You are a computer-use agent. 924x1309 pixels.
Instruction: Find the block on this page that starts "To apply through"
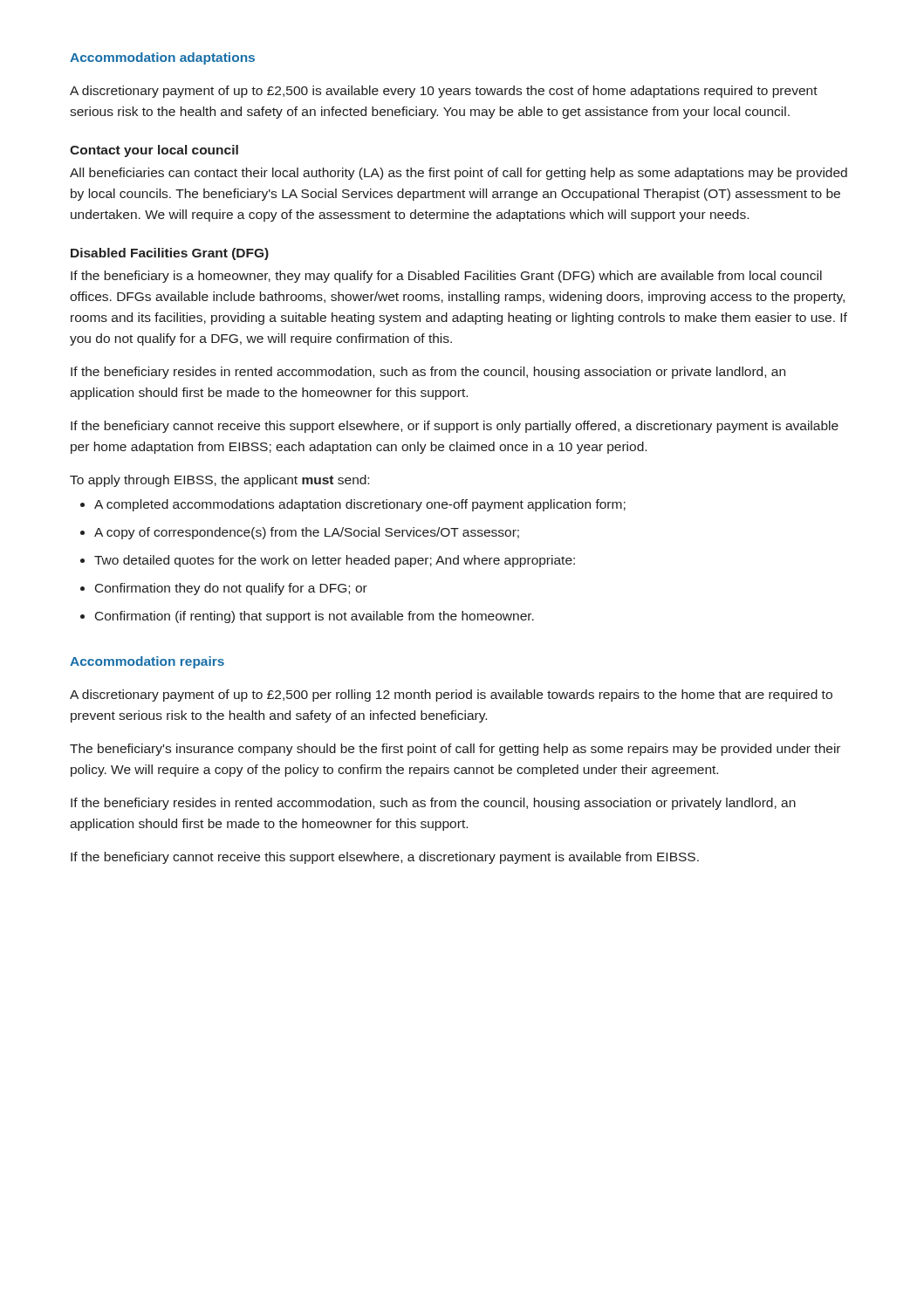click(x=220, y=480)
